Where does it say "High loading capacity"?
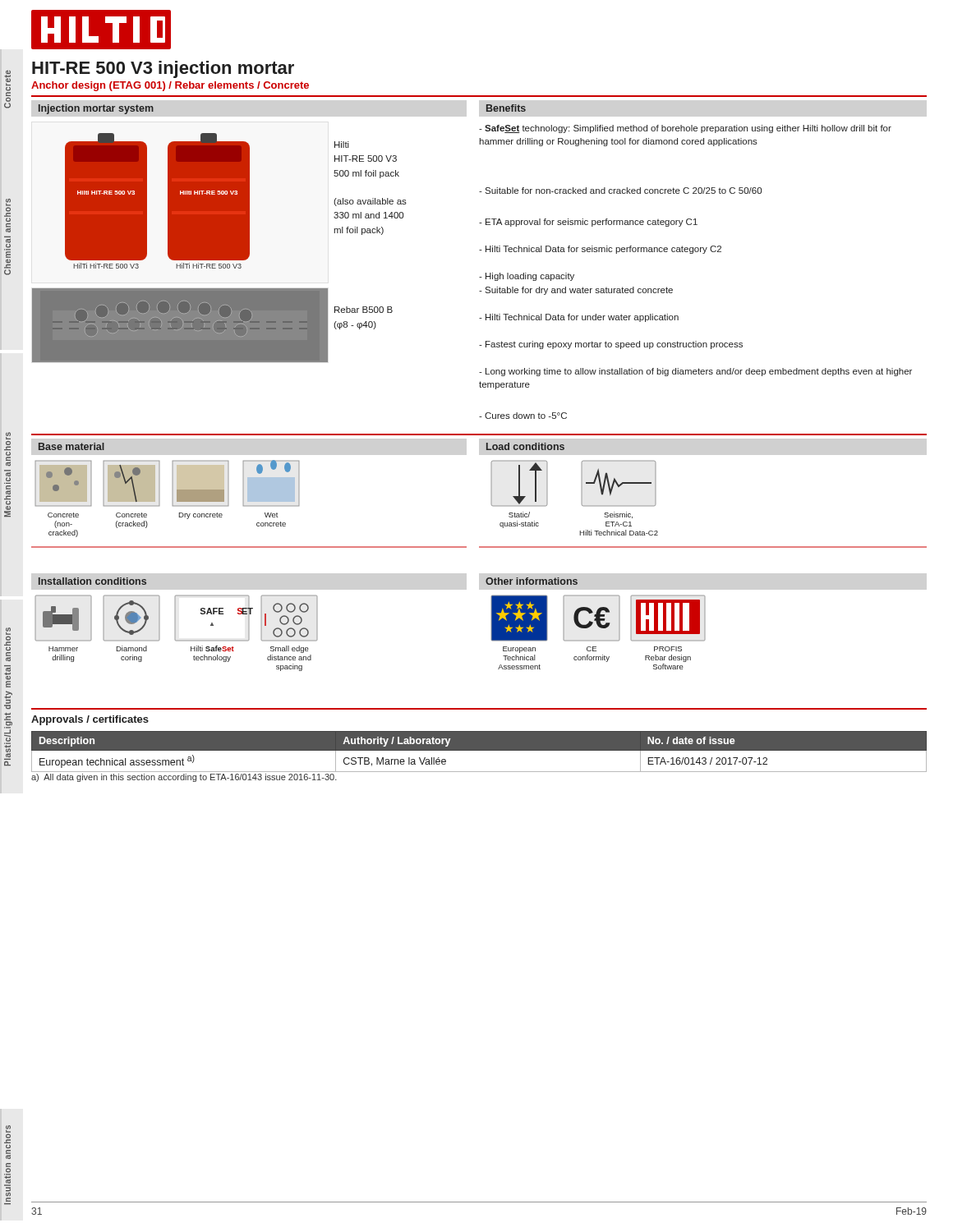The width and height of the screenshot is (953, 1232). [527, 276]
